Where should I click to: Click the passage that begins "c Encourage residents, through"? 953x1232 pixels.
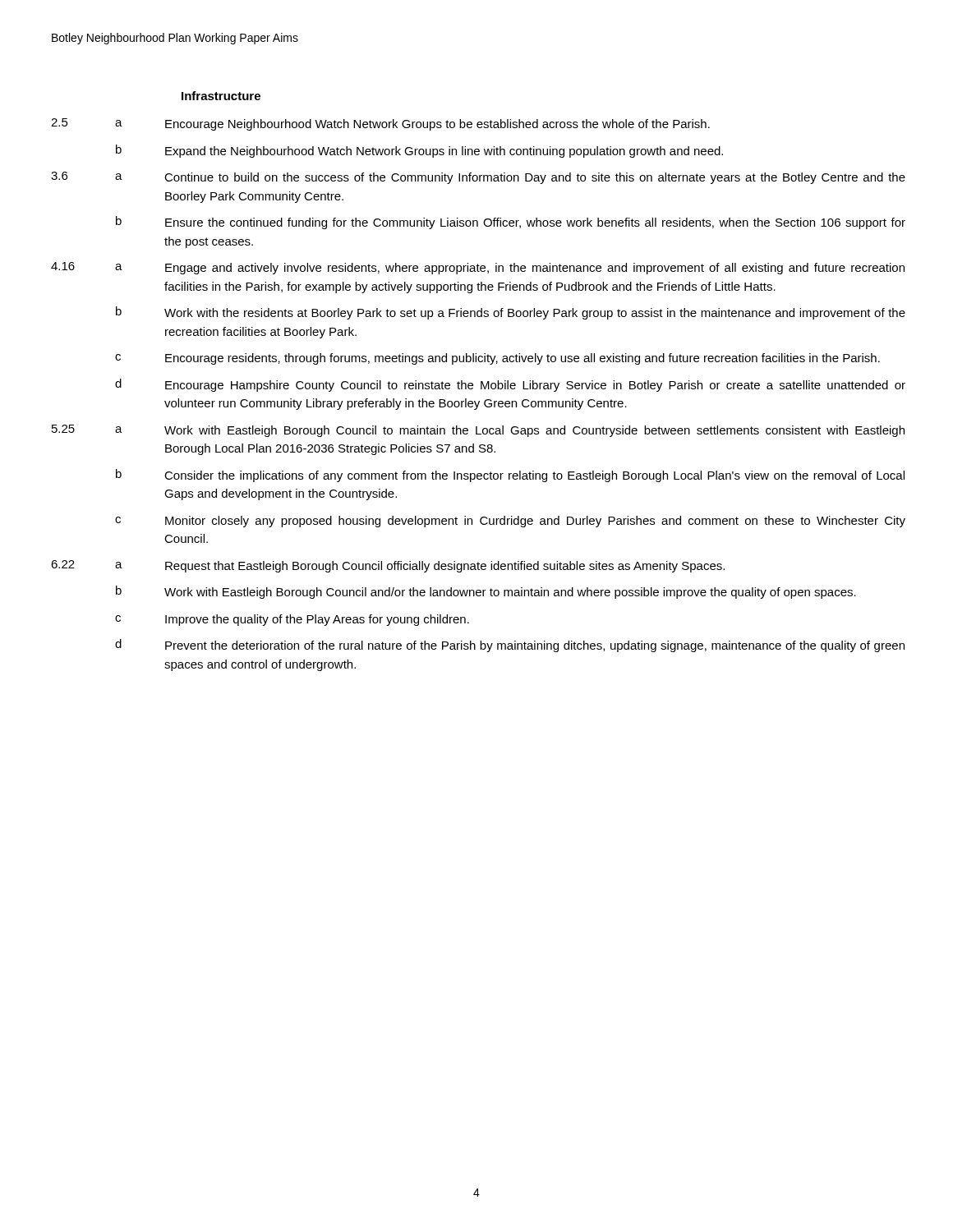point(478,358)
